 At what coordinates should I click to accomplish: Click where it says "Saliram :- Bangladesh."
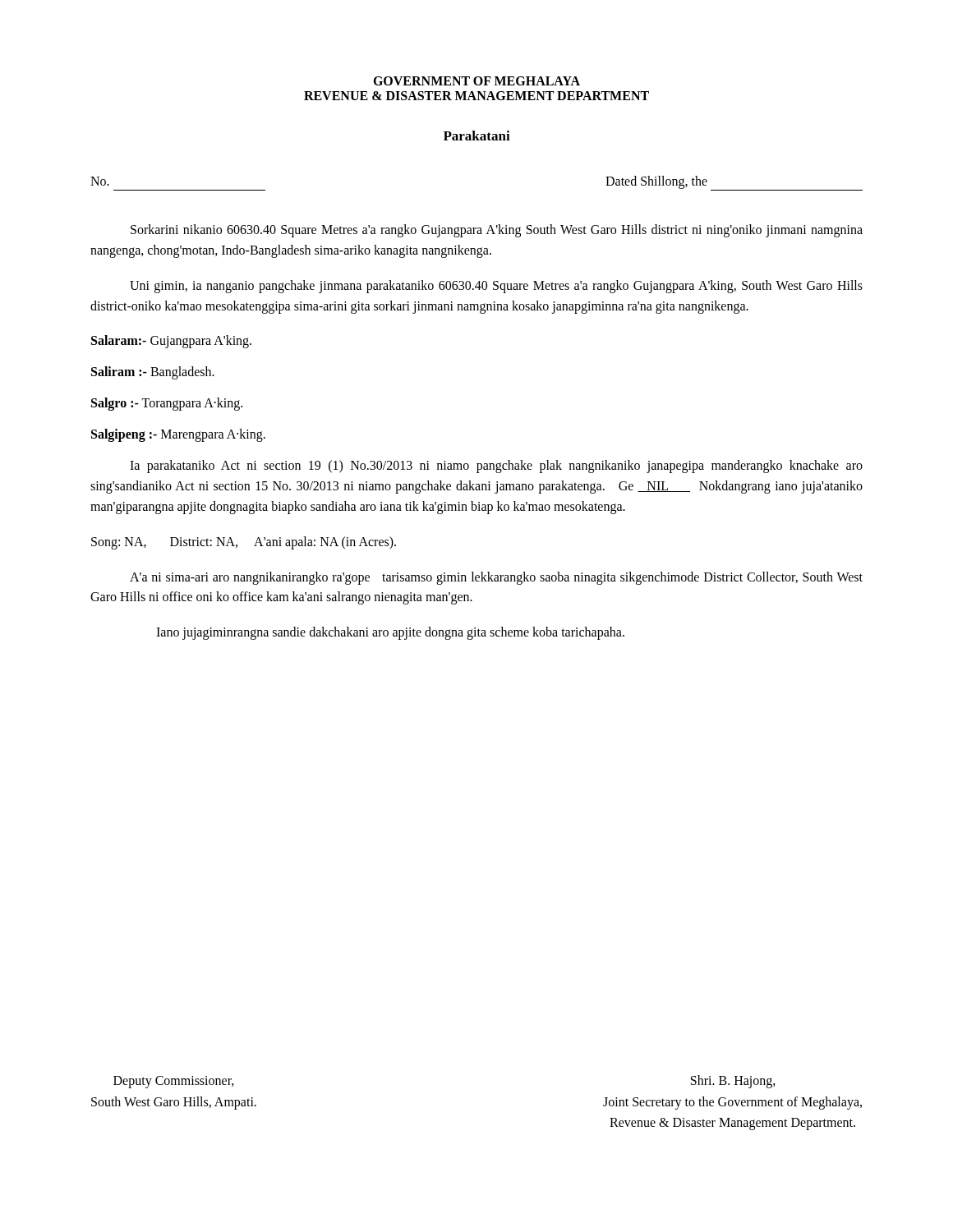pyautogui.click(x=153, y=372)
